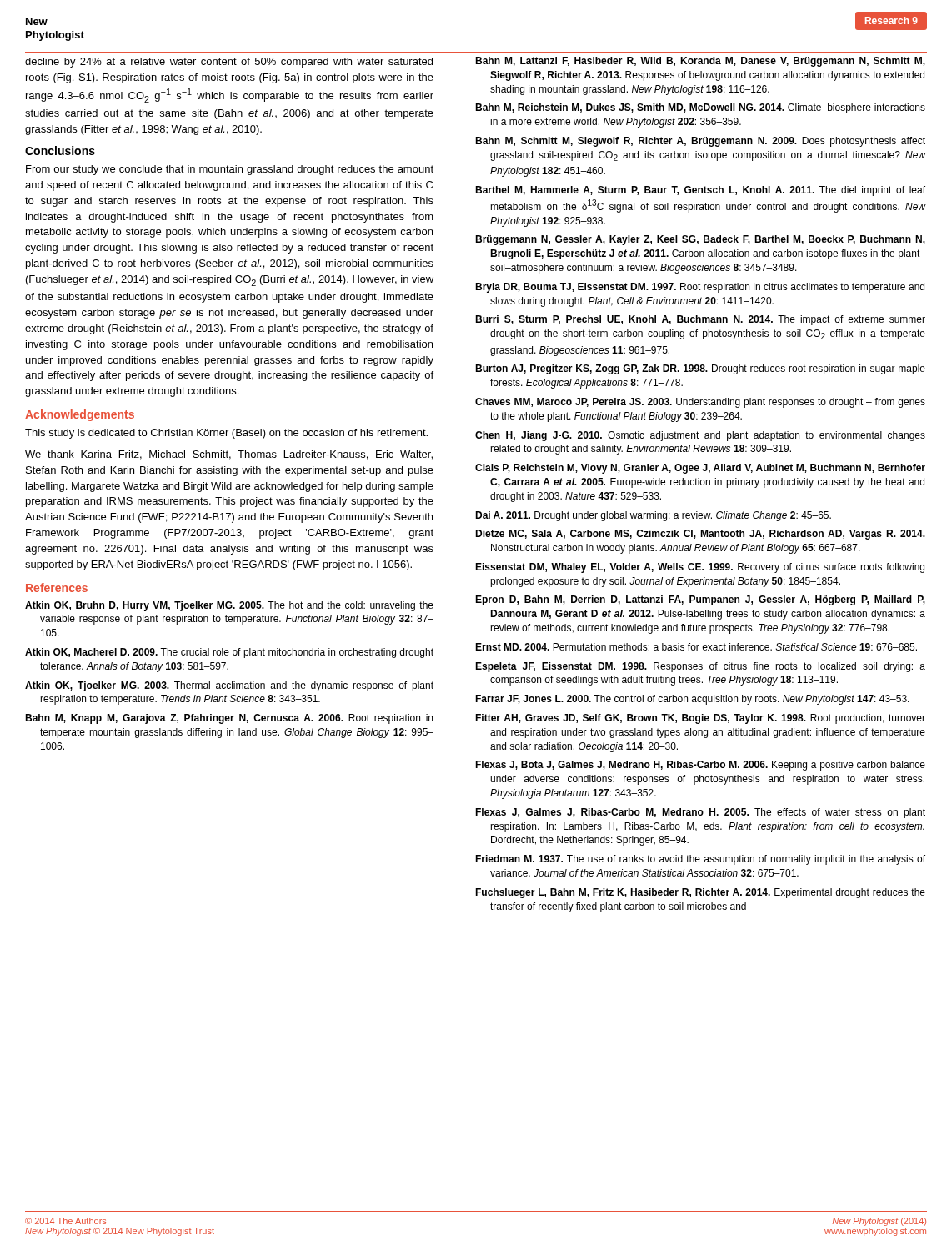Select the element starting "Flexas J, Galmes J, Ribas-Carbo"
952x1251 pixels.
coord(700,826)
